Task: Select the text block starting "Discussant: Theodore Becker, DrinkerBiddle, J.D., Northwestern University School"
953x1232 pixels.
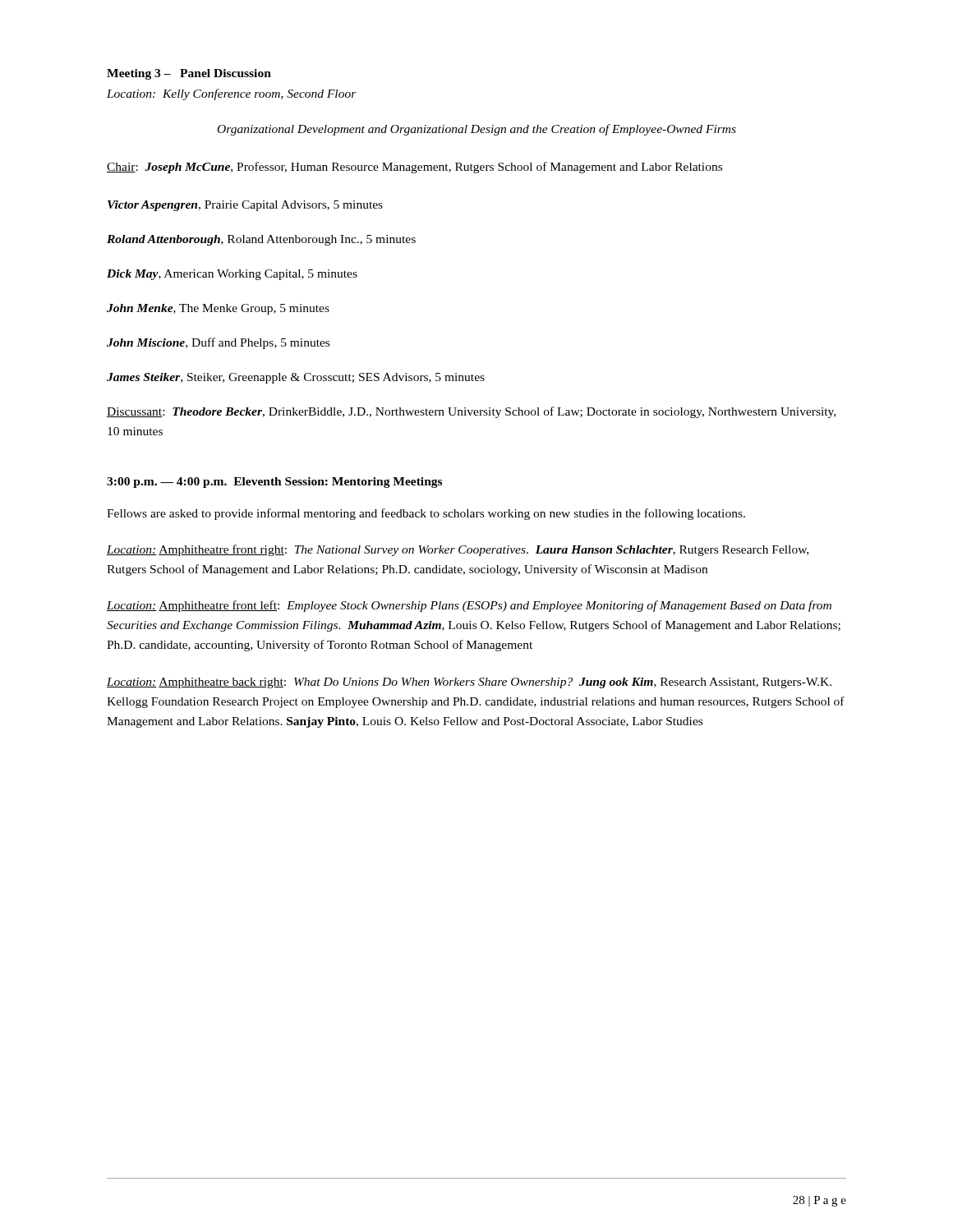Action: [472, 421]
